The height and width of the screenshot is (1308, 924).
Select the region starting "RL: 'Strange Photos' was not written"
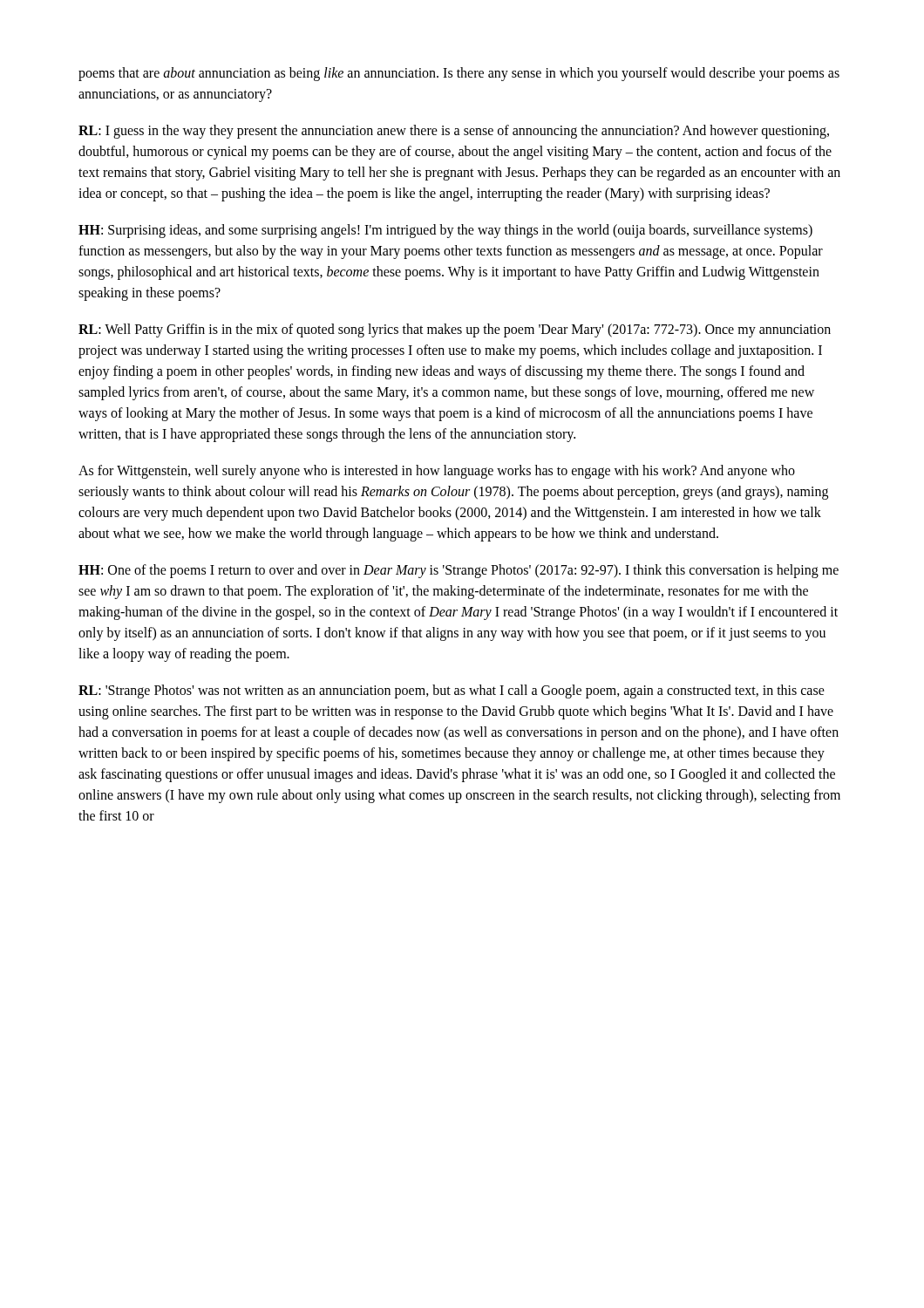[462, 753]
